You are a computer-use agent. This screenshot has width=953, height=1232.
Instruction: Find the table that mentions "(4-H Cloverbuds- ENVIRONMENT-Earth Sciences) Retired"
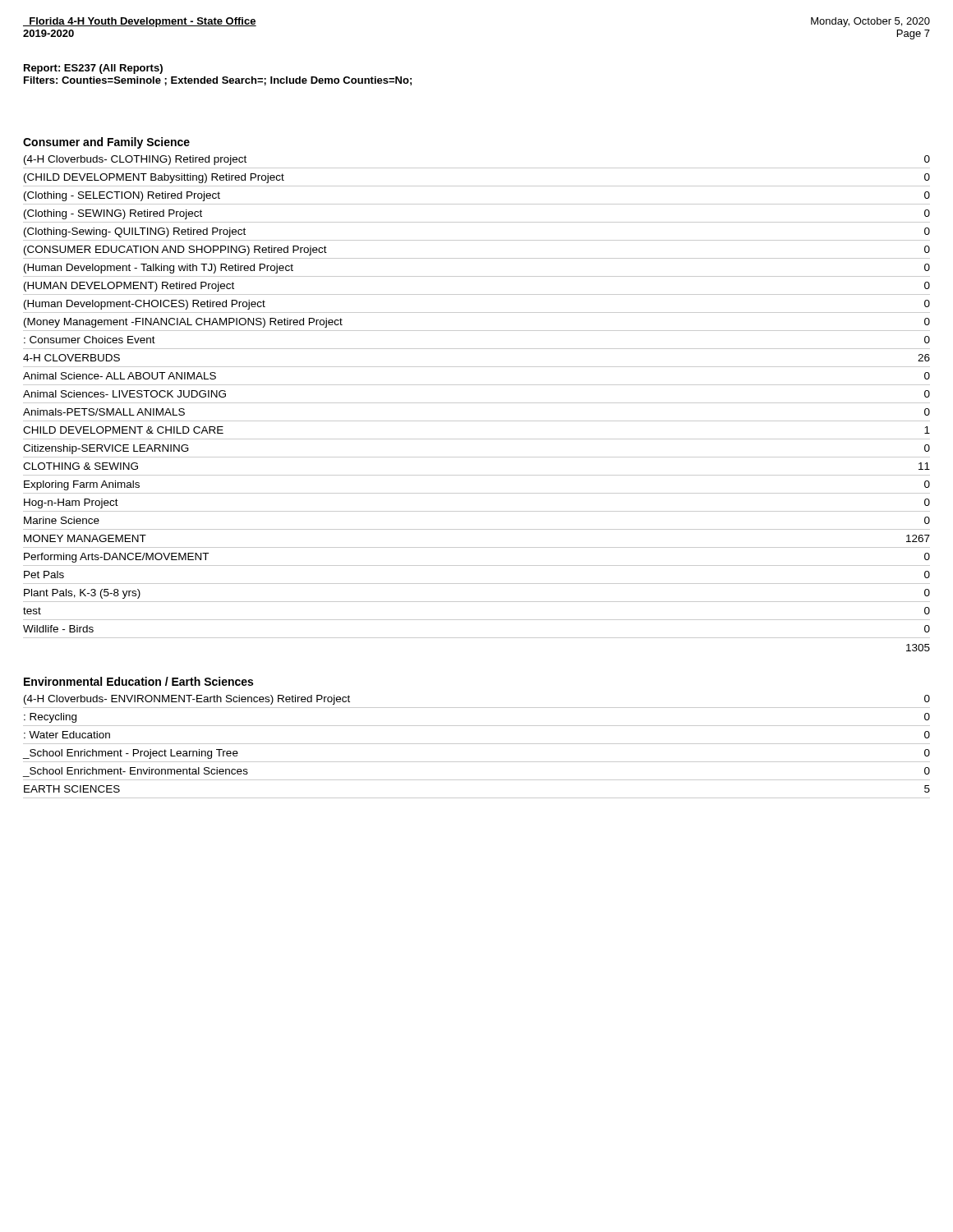tap(476, 744)
